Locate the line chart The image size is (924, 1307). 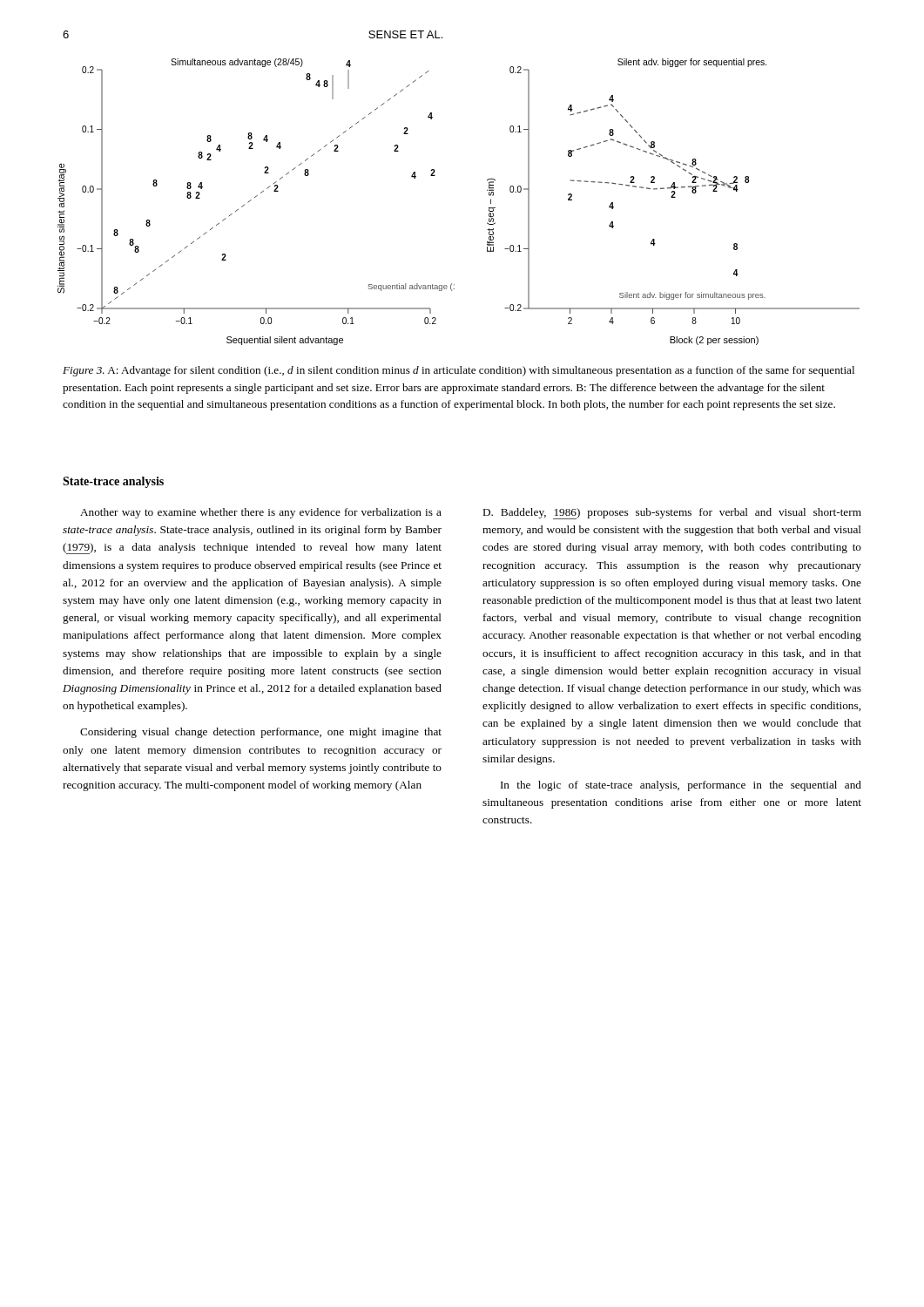(684, 202)
